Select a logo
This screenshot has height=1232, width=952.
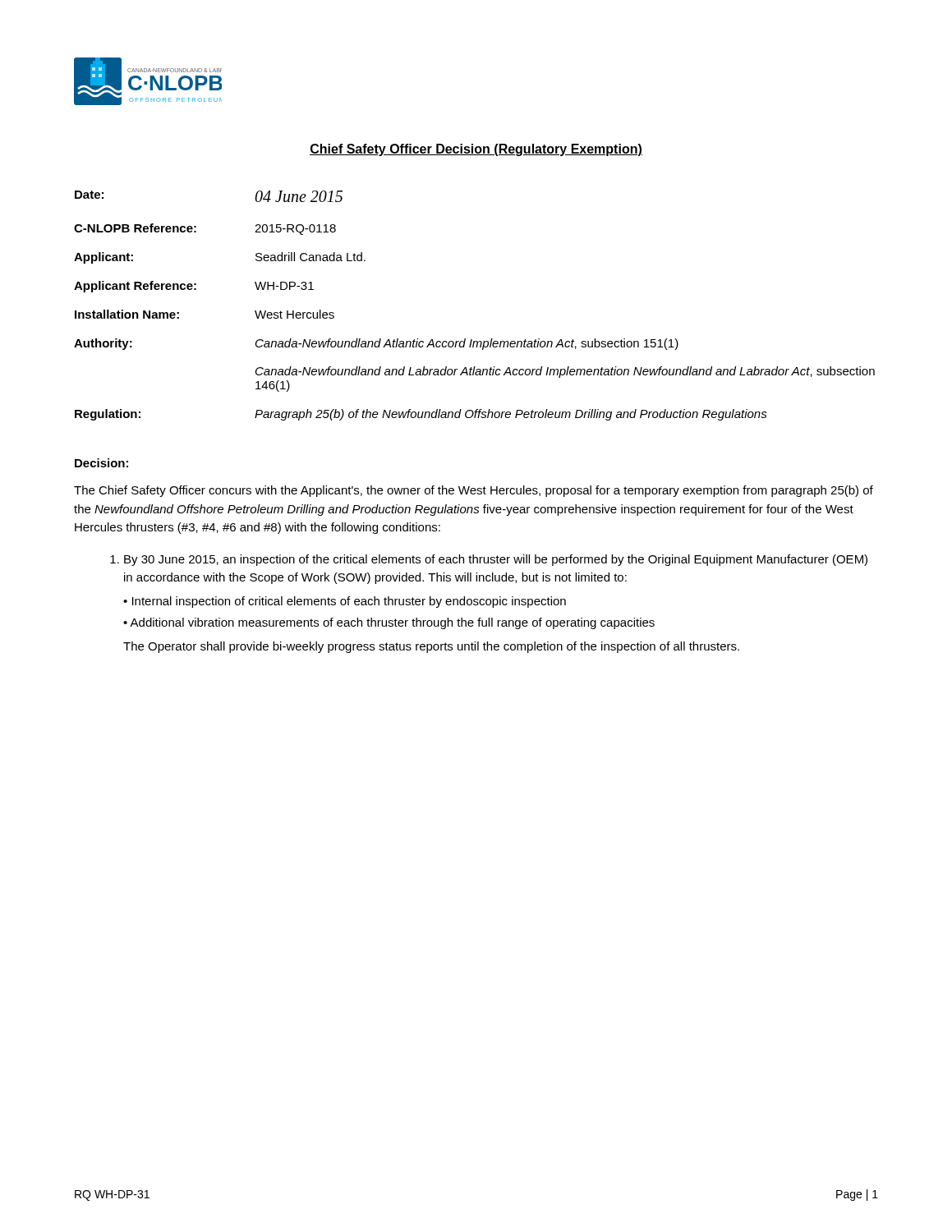click(476, 83)
